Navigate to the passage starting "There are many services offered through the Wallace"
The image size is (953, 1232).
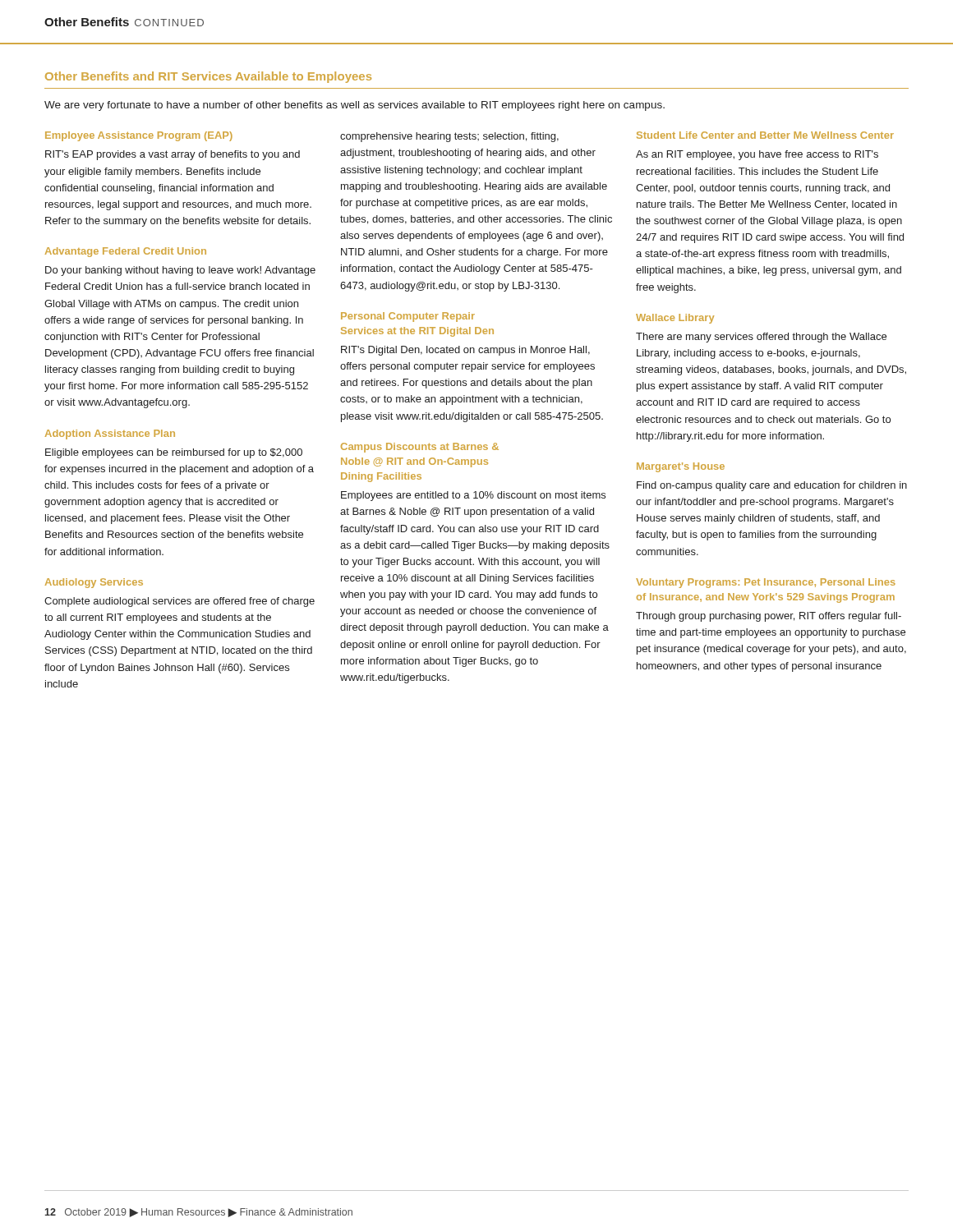click(x=772, y=386)
